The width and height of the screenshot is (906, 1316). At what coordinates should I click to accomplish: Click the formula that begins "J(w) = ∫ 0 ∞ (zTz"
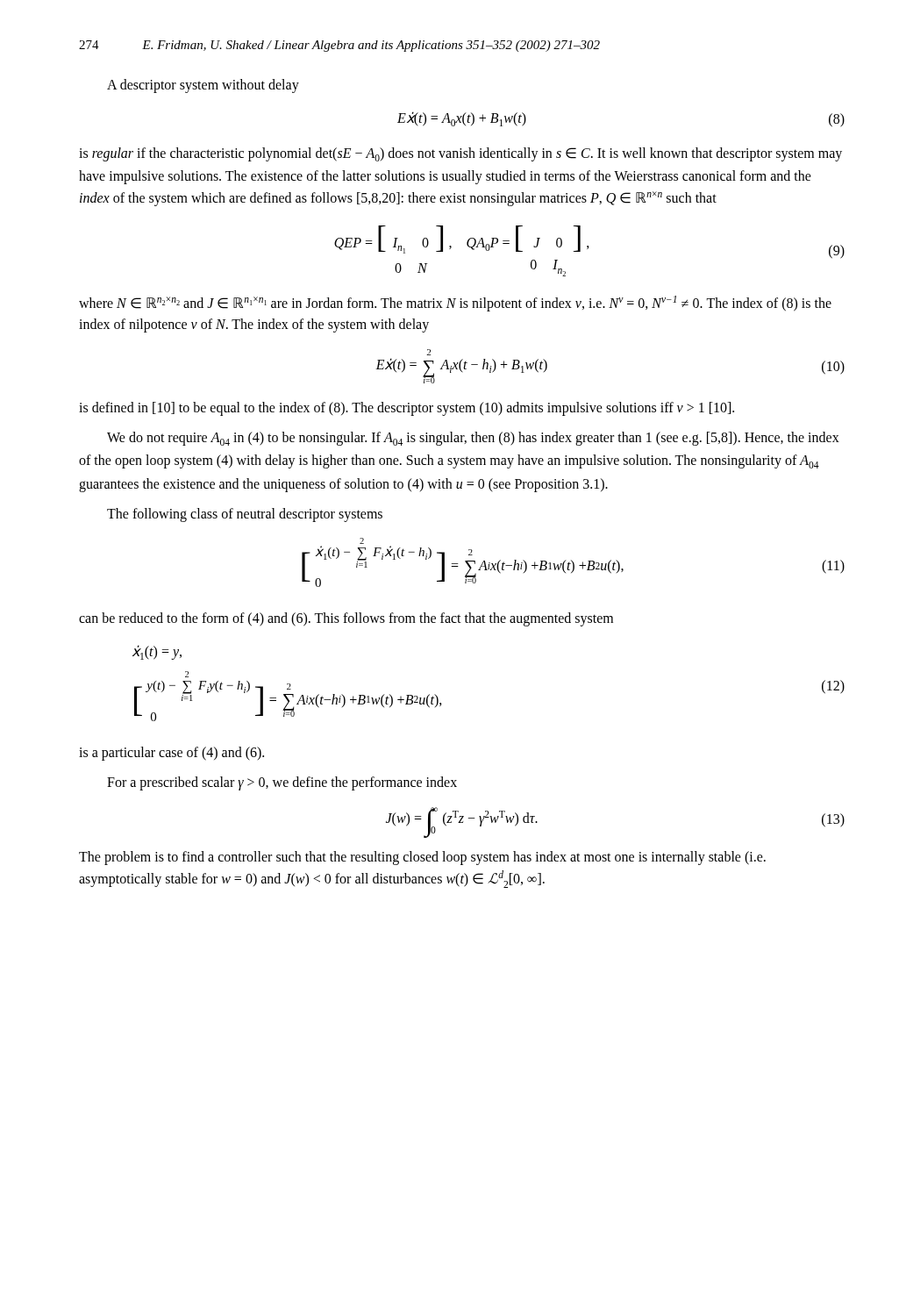pyautogui.click(x=462, y=820)
